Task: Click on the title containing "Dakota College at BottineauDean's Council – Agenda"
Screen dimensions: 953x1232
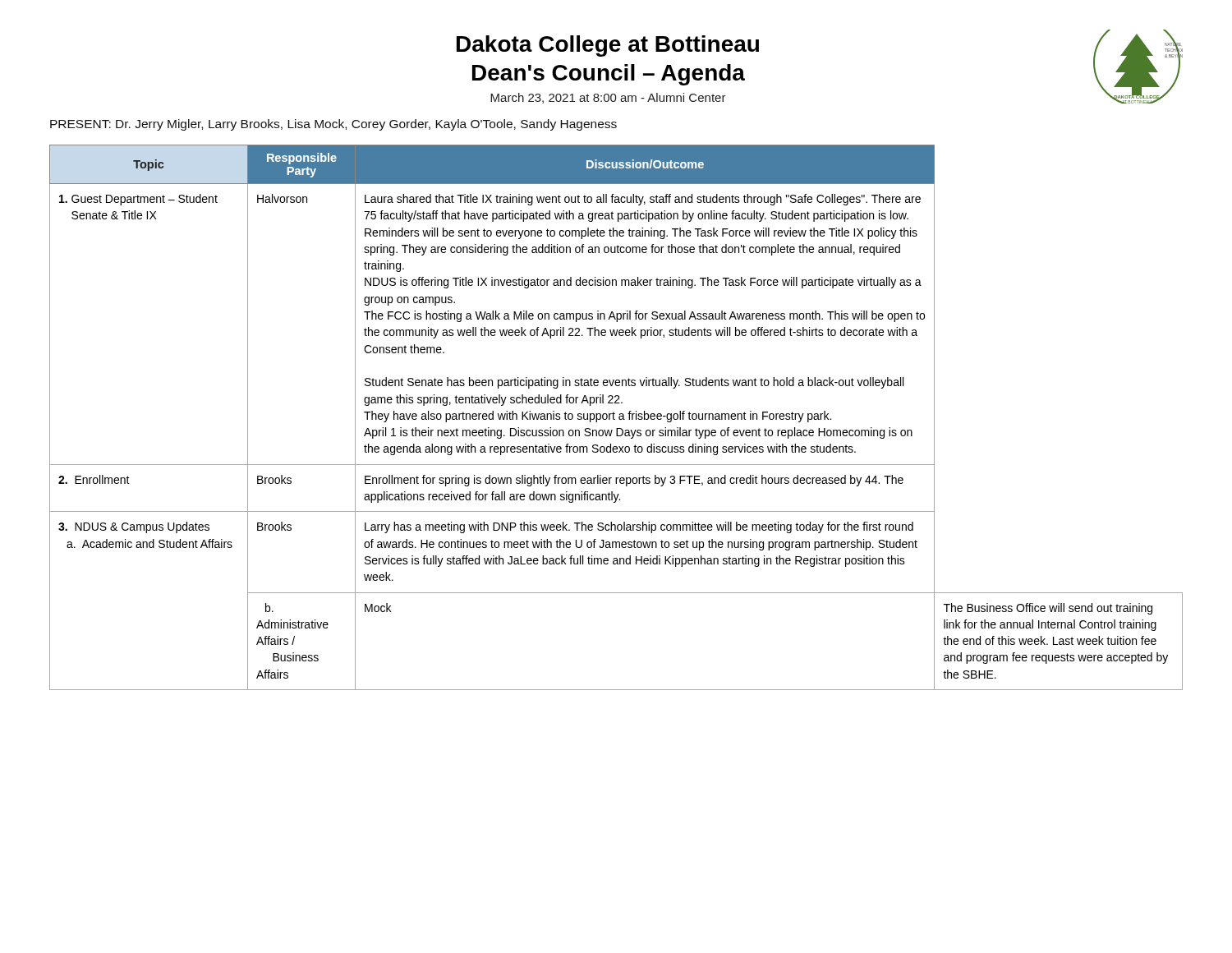Action: [608, 67]
